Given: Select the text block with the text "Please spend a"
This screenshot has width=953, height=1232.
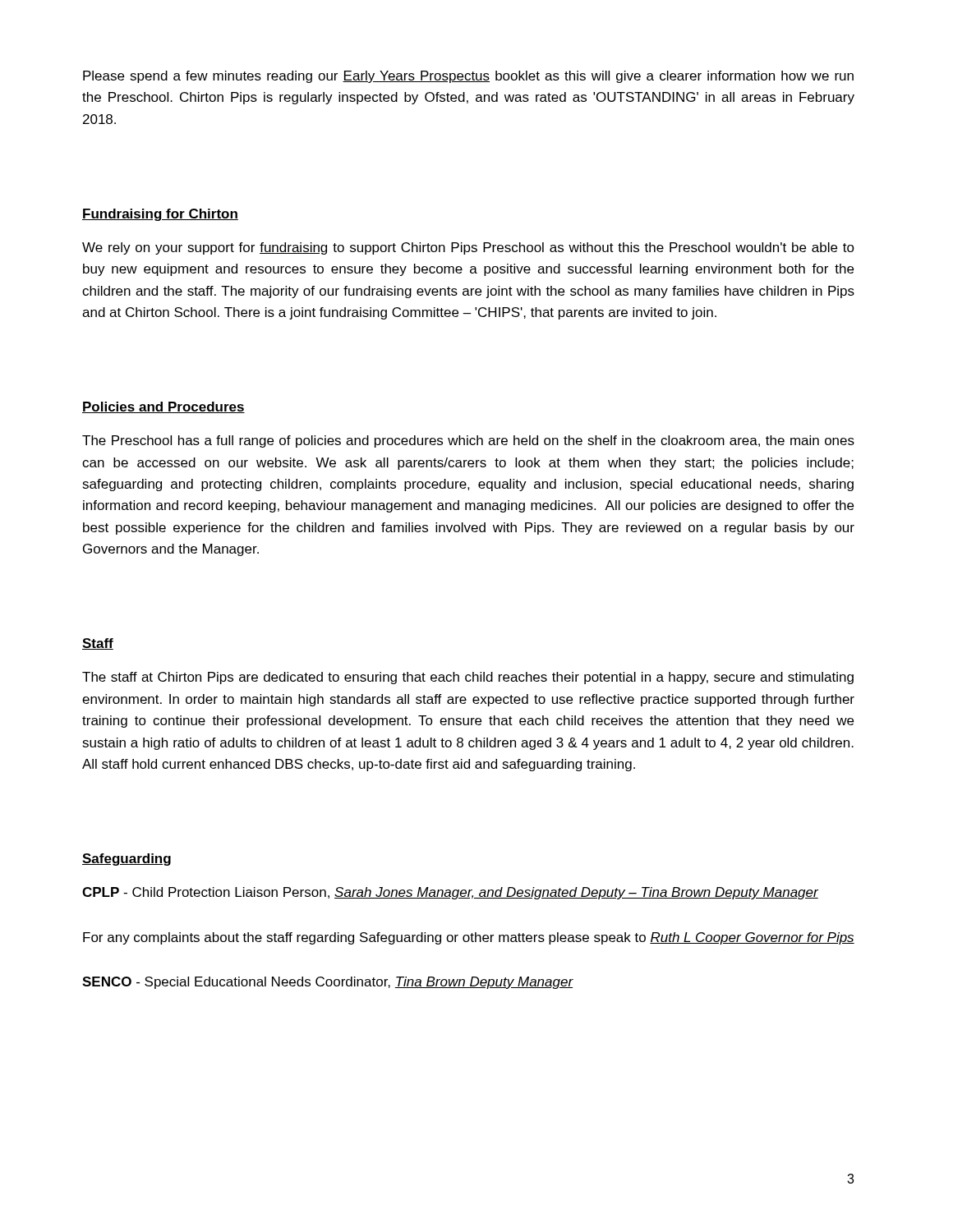Looking at the screenshot, I should (x=468, y=98).
